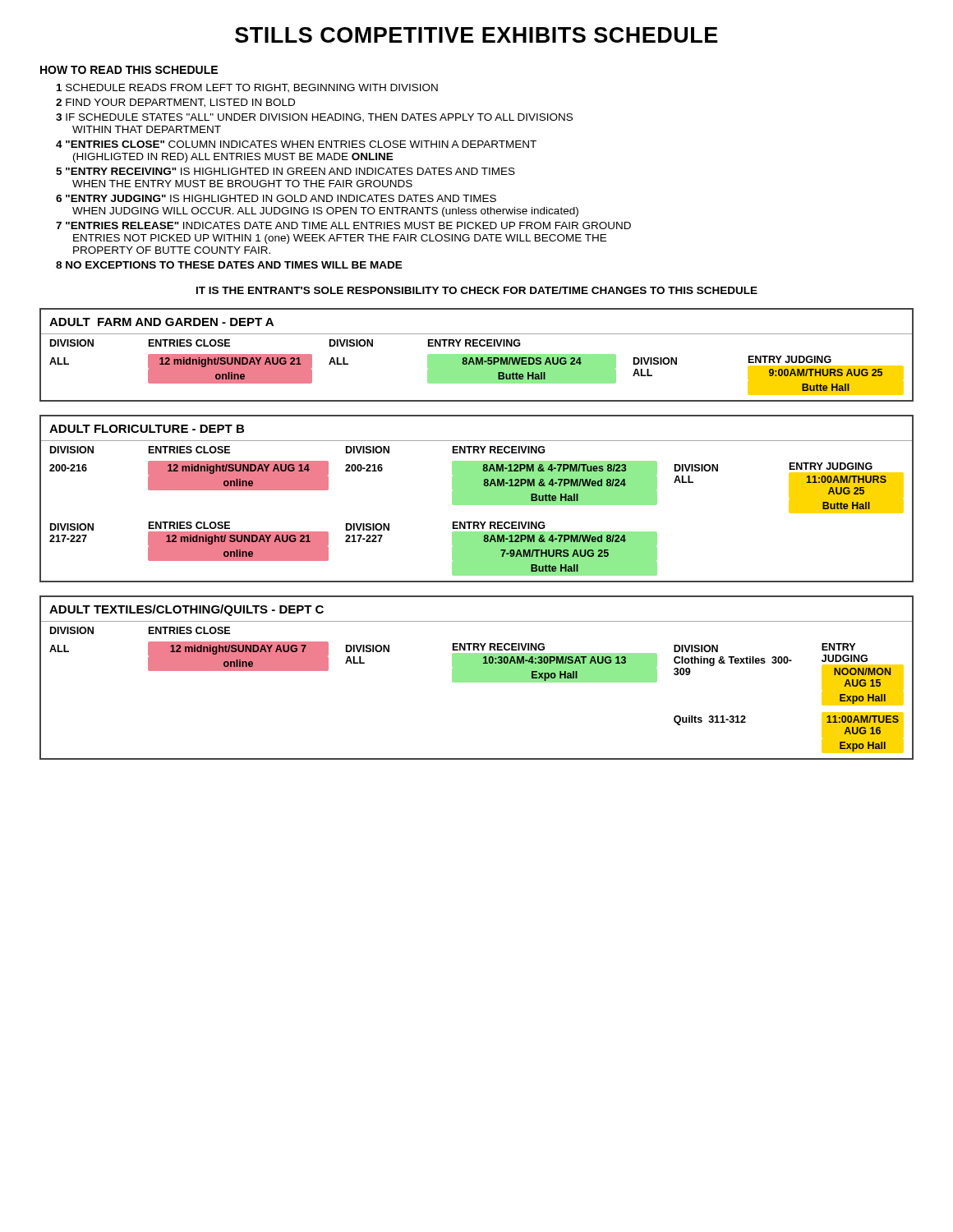Select the text block that reads "IT IS THE ENTRANT'S SOLE RESPONSIBILITY TO"
The width and height of the screenshot is (953, 1232).
click(476, 290)
